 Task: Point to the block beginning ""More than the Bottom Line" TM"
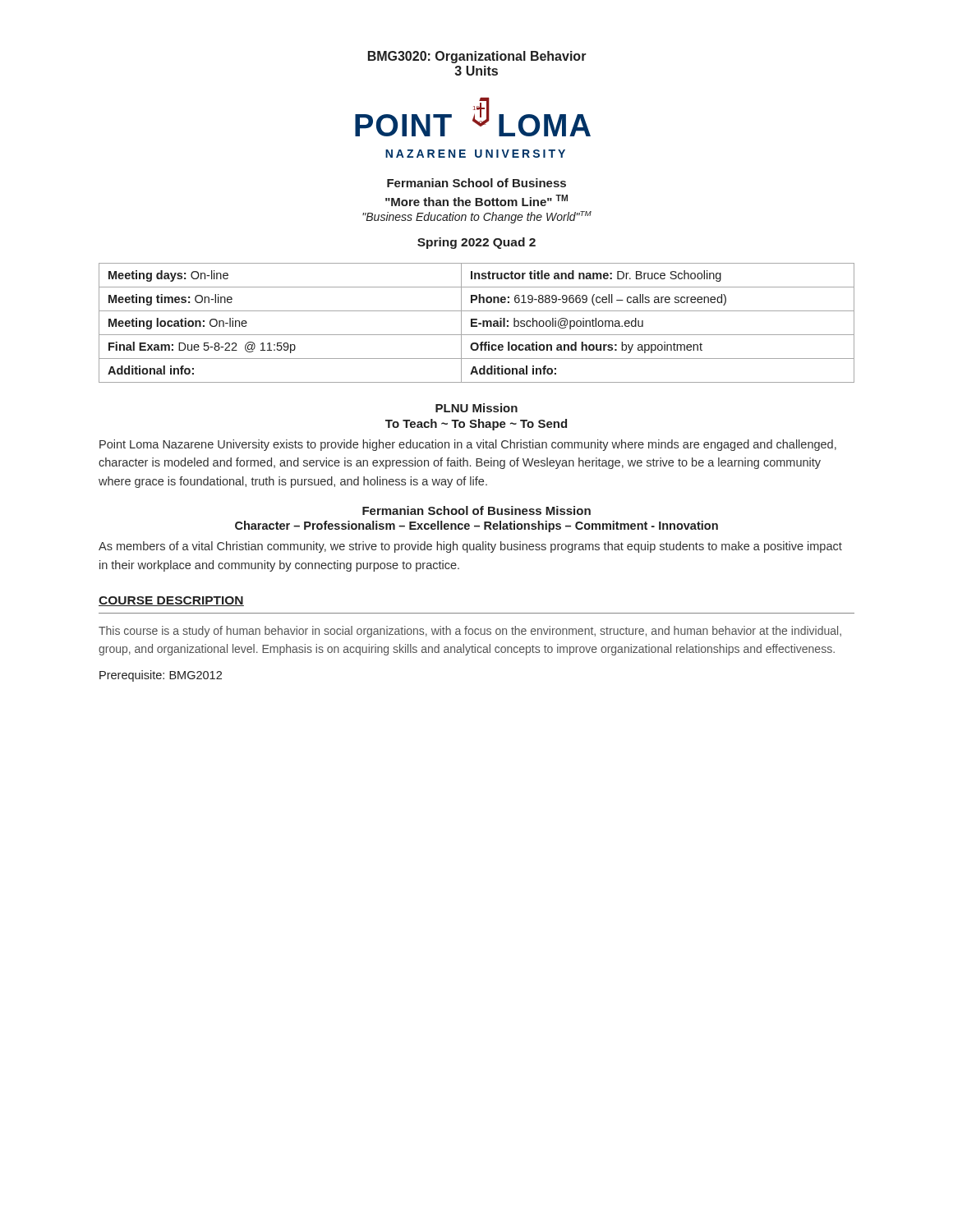tap(476, 208)
